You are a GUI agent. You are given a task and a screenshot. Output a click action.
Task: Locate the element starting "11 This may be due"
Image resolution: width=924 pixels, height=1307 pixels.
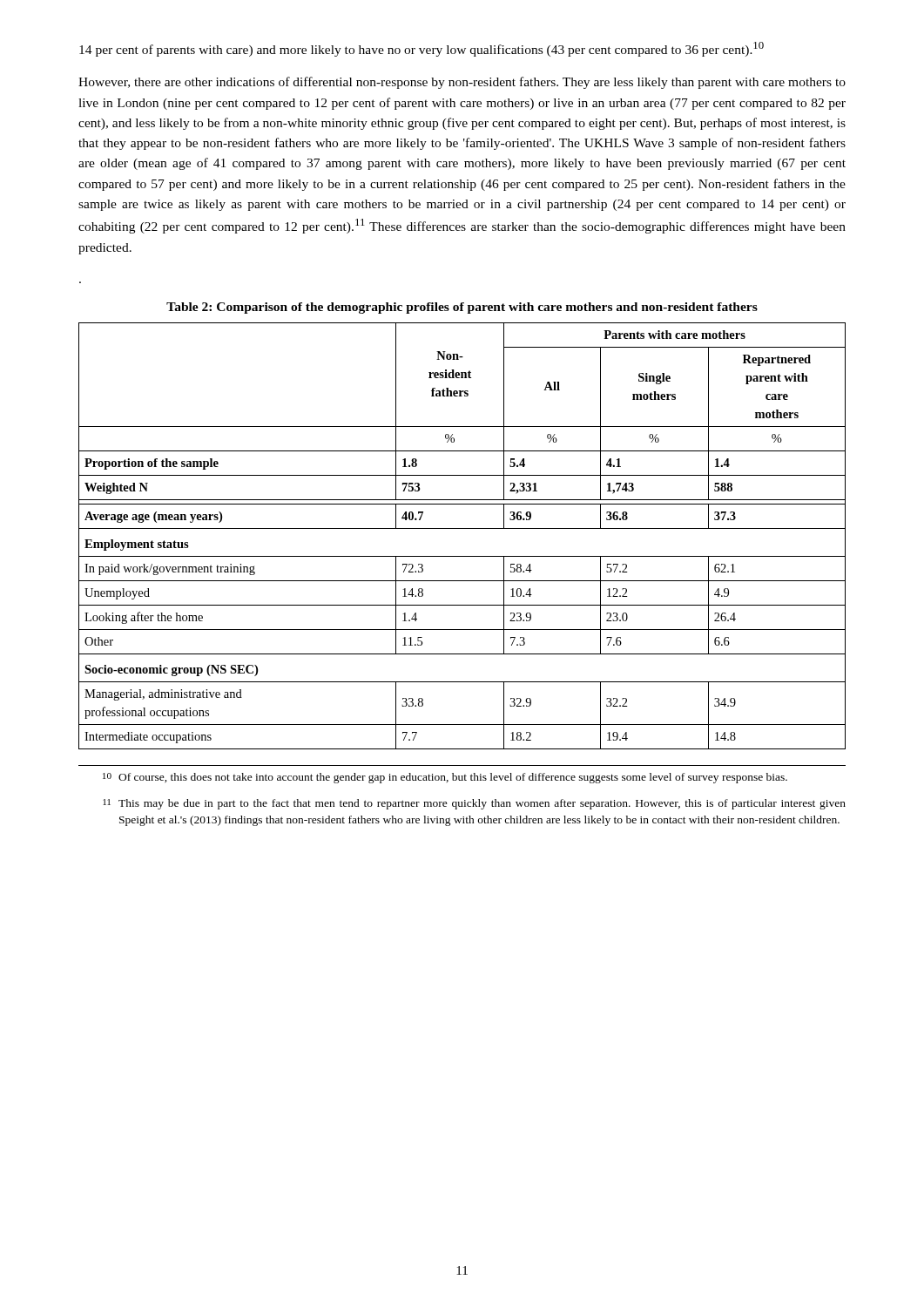462,812
